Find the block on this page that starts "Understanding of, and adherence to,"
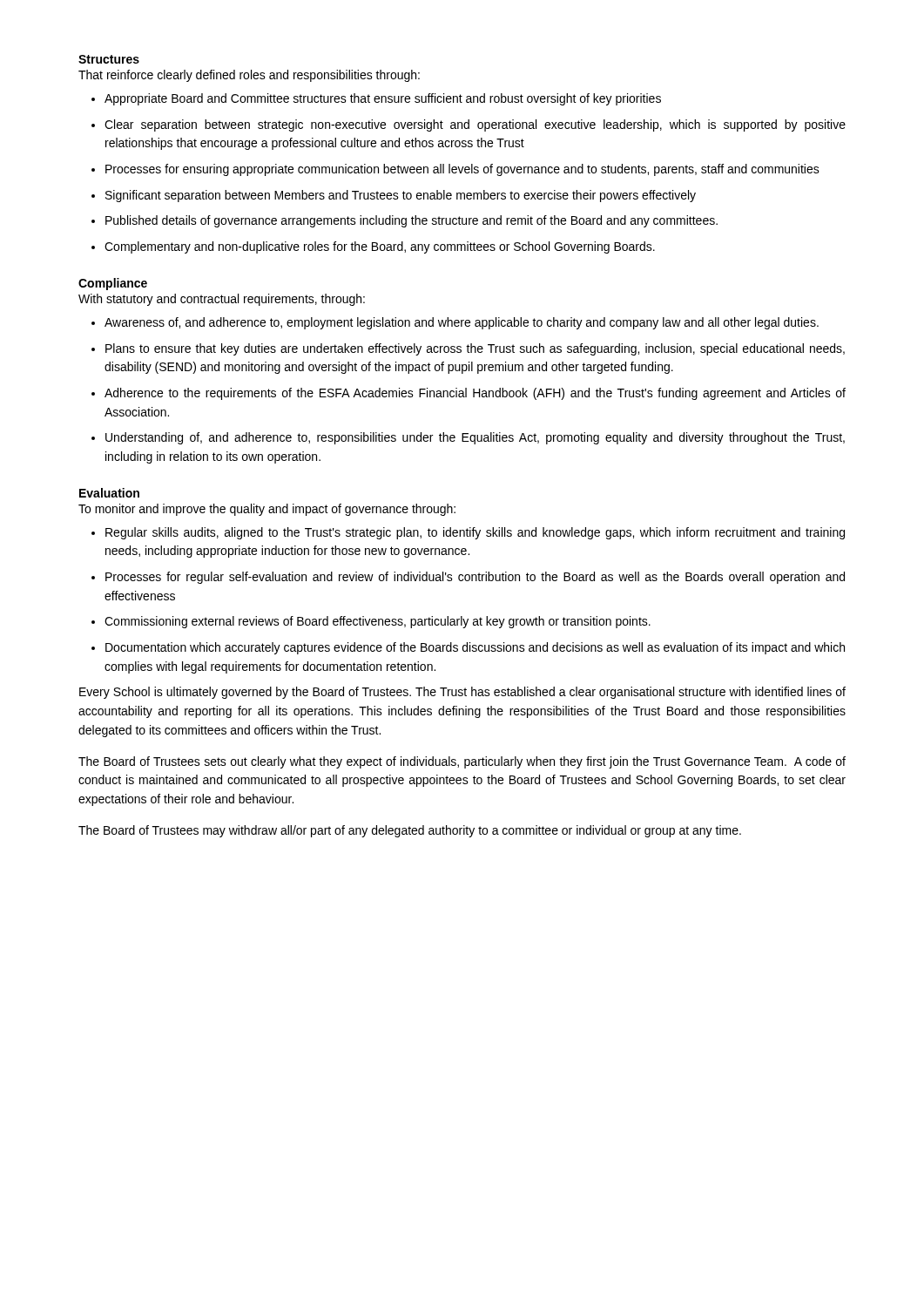The width and height of the screenshot is (924, 1307). coord(475,447)
